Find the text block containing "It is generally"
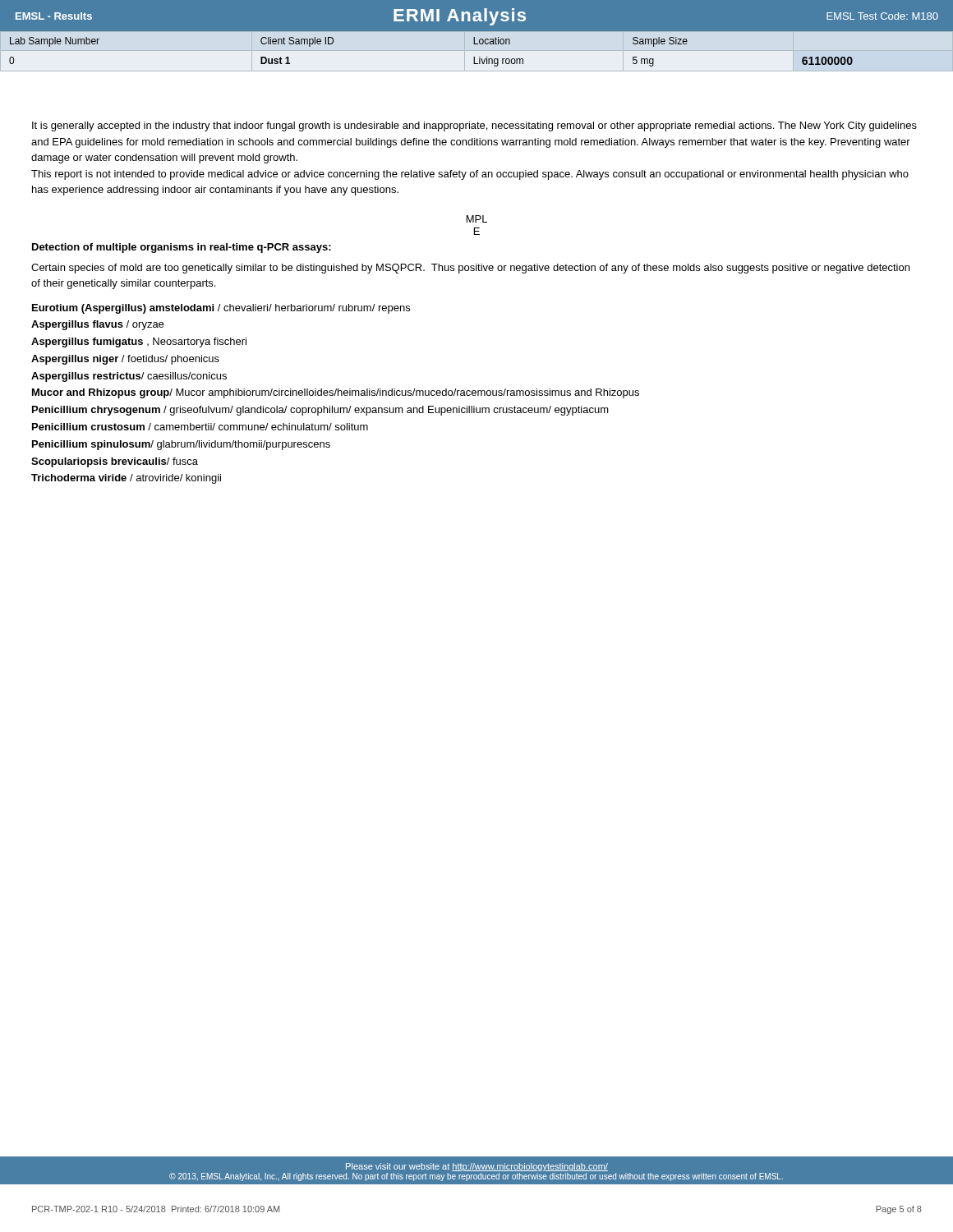This screenshot has width=953, height=1232. pos(474,126)
